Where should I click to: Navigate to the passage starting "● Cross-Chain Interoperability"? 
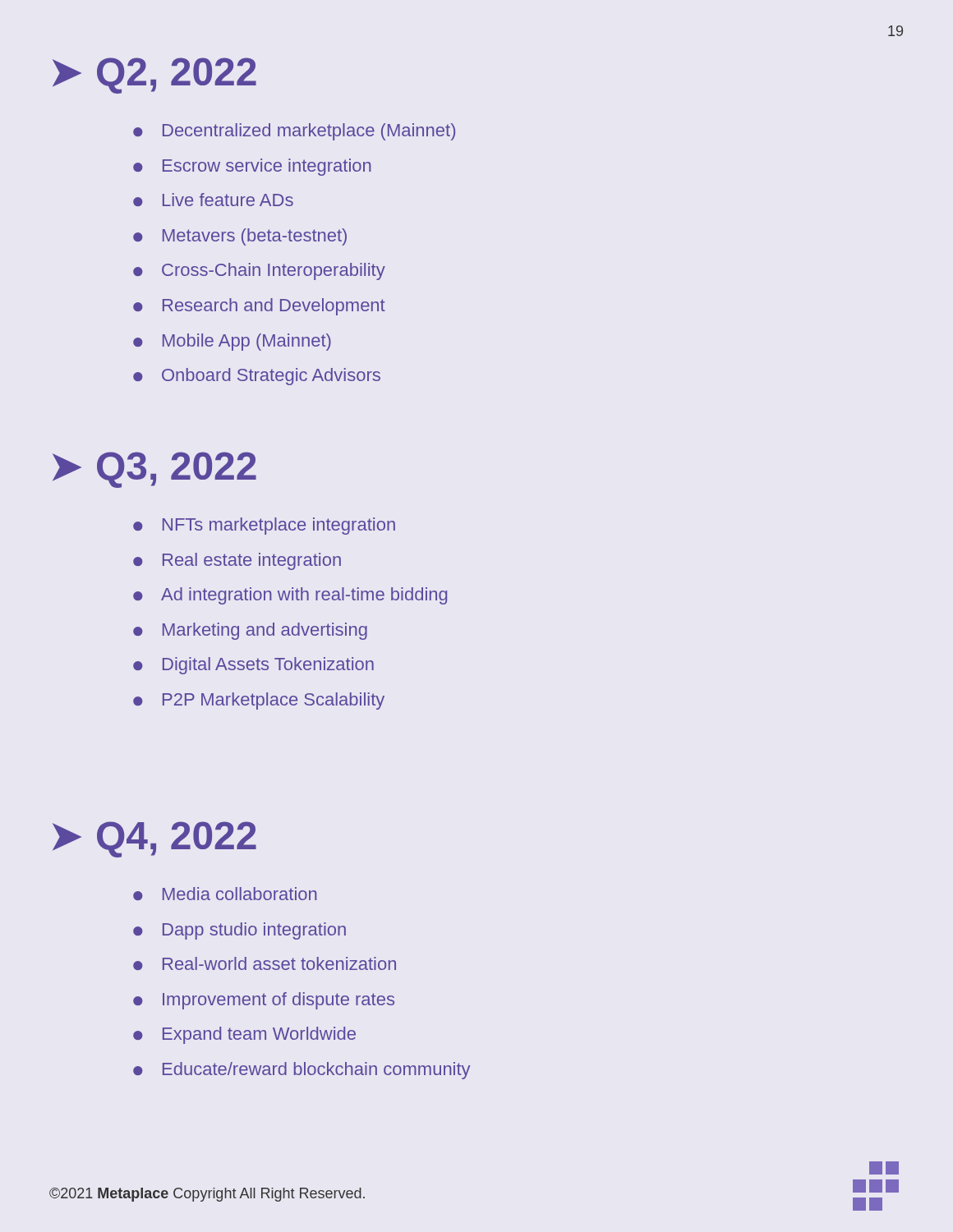pos(258,271)
